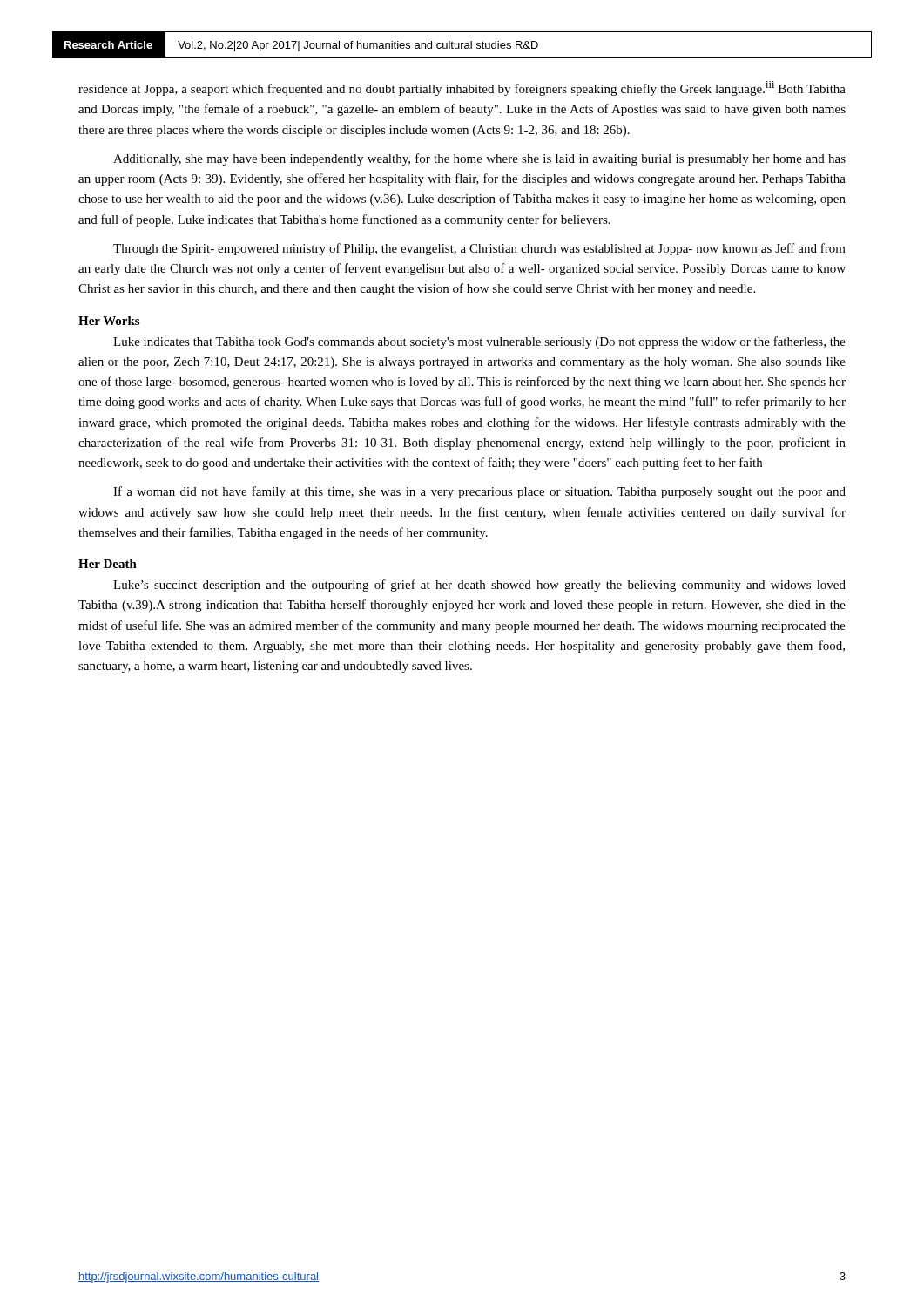Find the text block starting "Luke indicates that Tabitha took God's commands about"
Screen dimensions: 1307x924
click(462, 402)
